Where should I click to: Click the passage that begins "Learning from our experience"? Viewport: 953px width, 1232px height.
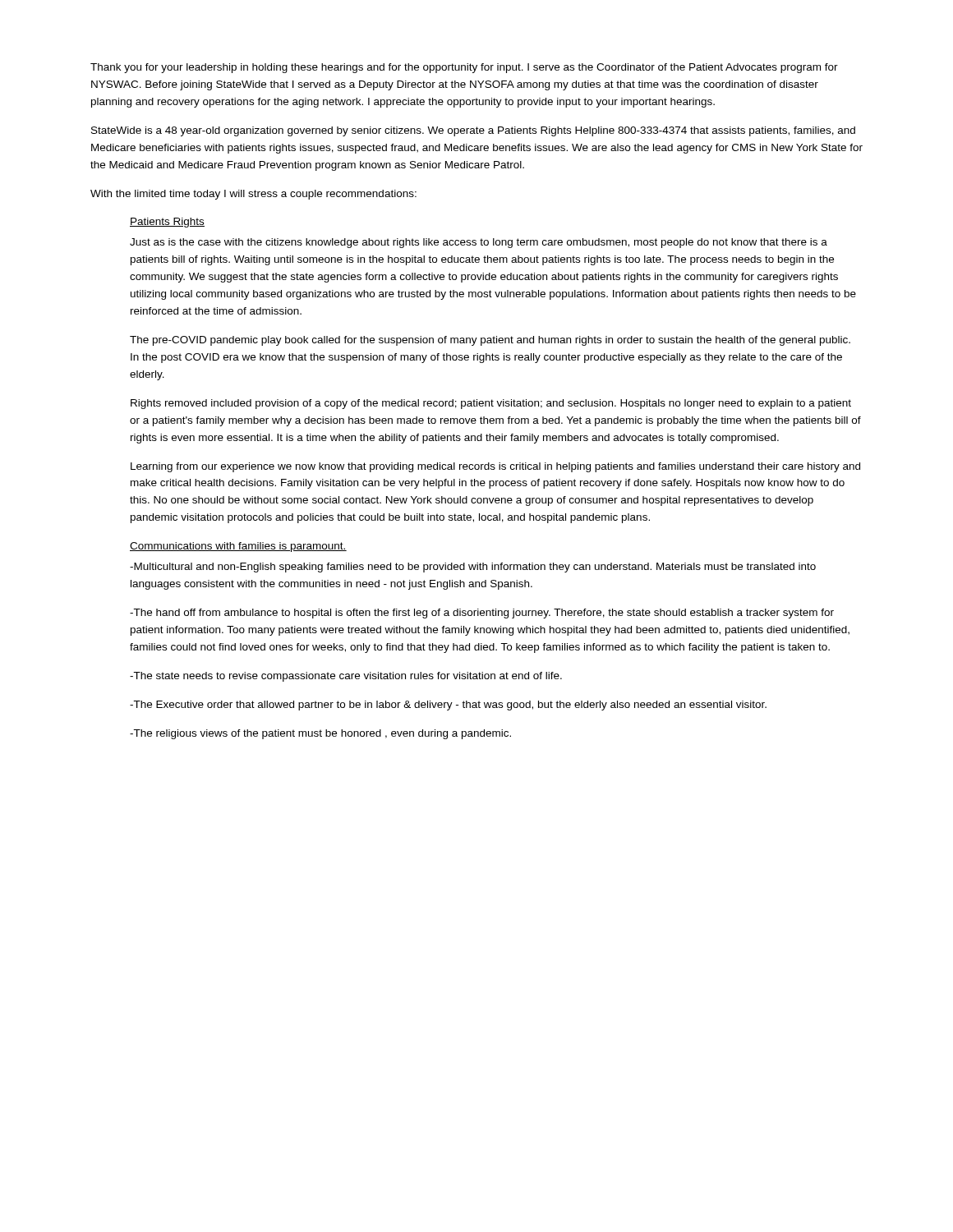495,492
